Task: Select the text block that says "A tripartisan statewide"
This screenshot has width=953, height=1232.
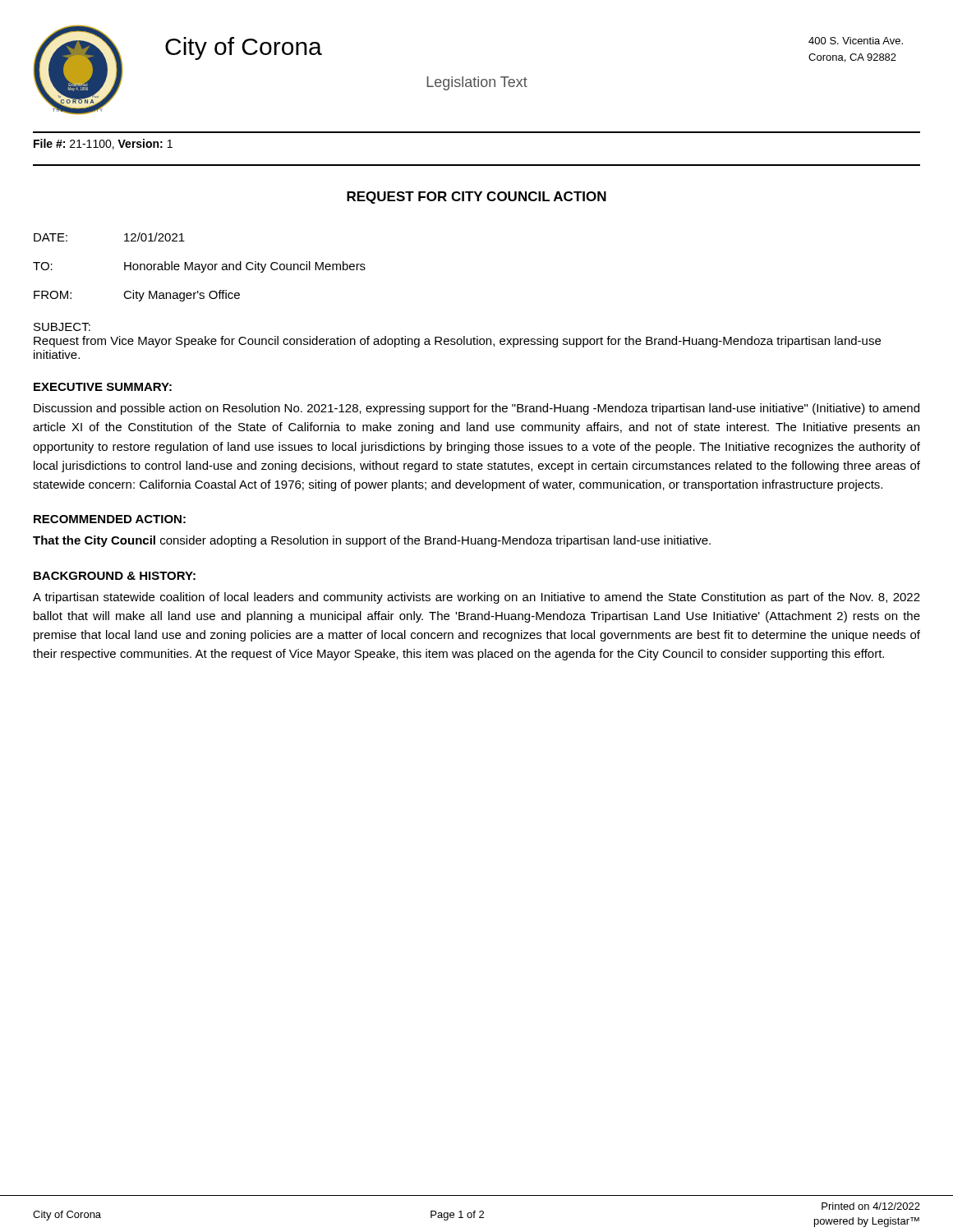Action: tap(476, 625)
